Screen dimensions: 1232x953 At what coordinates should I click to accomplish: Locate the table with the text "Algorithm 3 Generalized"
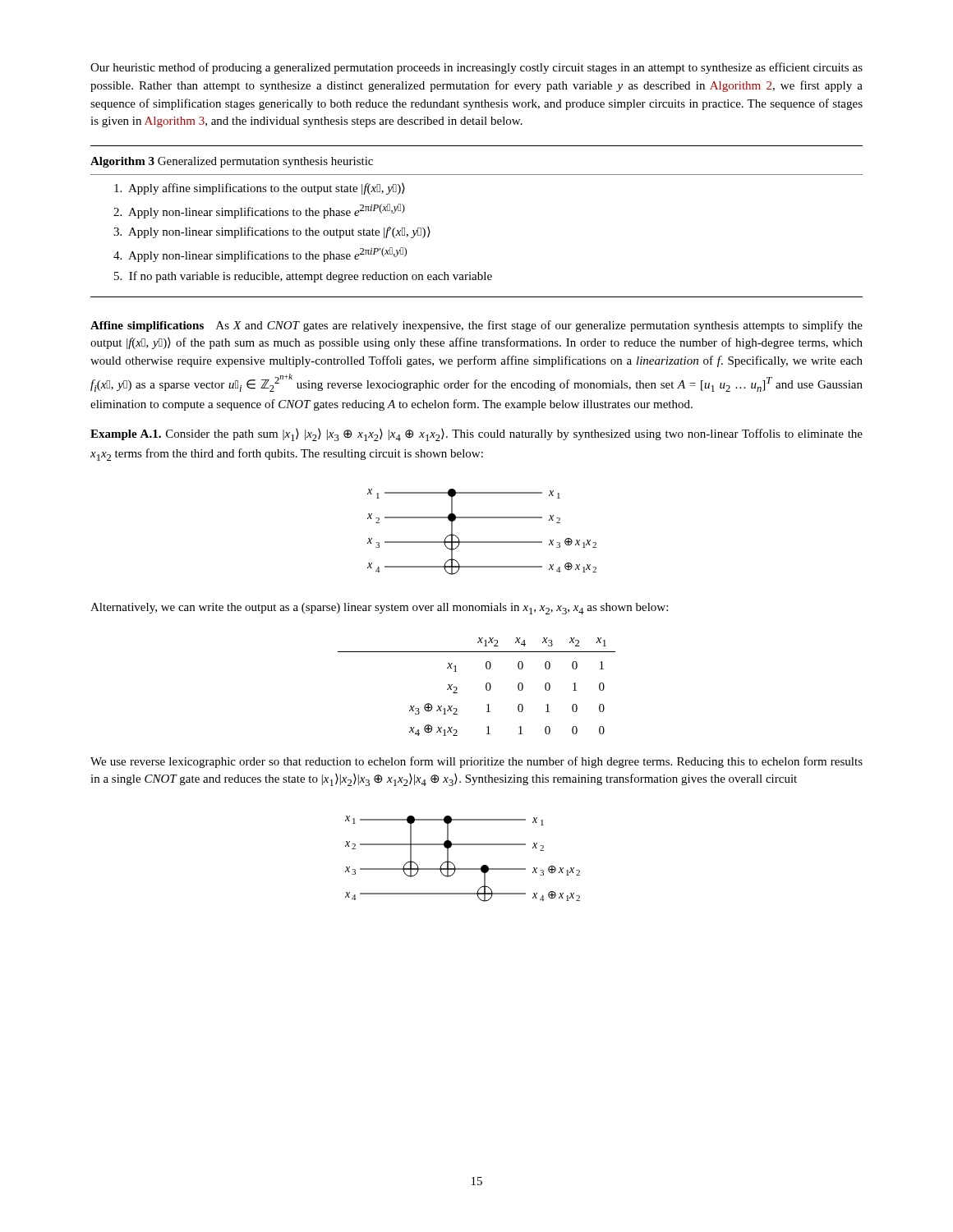(476, 221)
